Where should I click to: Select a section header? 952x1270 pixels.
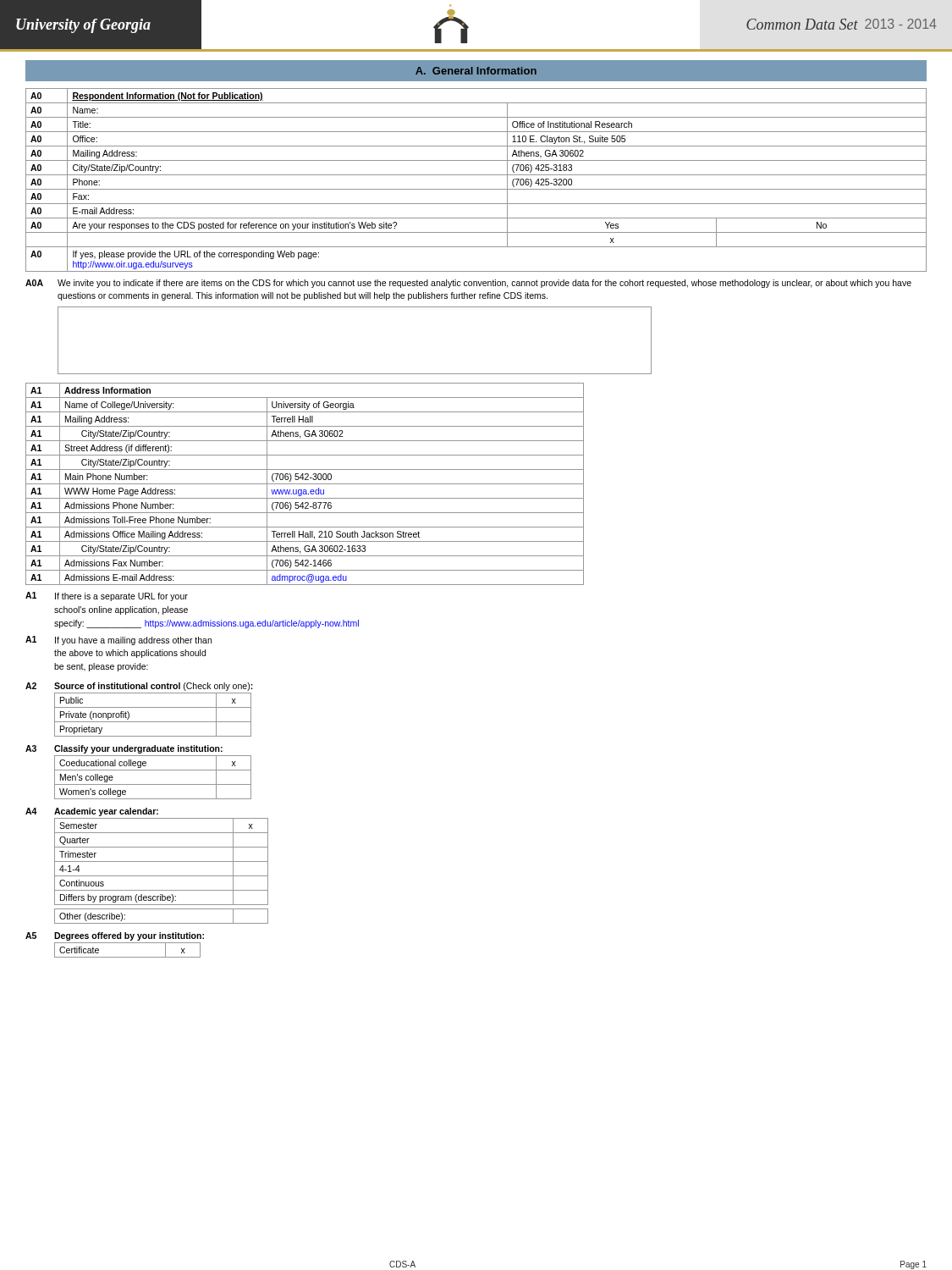(476, 71)
